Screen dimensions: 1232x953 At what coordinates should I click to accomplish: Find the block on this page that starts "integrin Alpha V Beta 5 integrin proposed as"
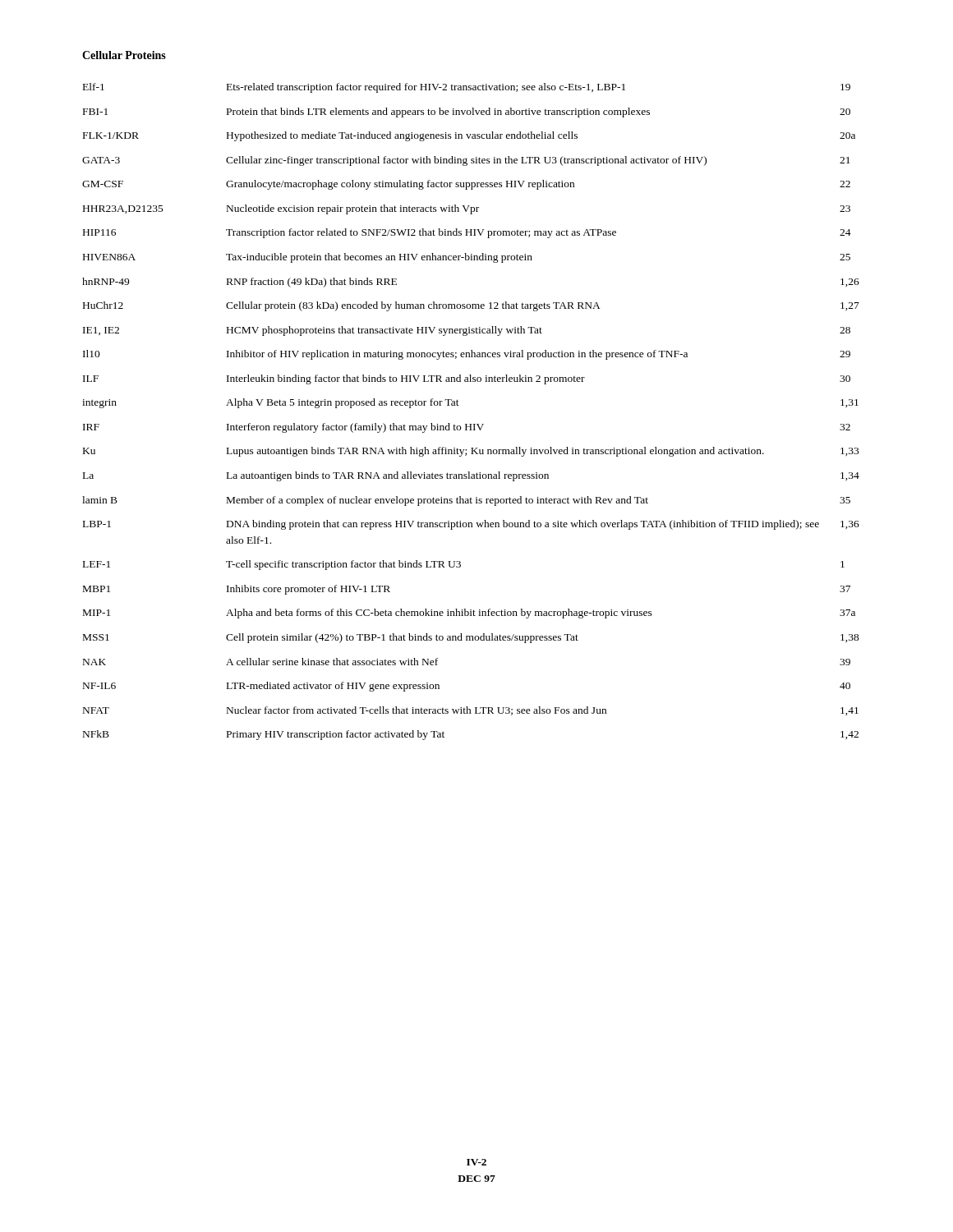[97, 403]
